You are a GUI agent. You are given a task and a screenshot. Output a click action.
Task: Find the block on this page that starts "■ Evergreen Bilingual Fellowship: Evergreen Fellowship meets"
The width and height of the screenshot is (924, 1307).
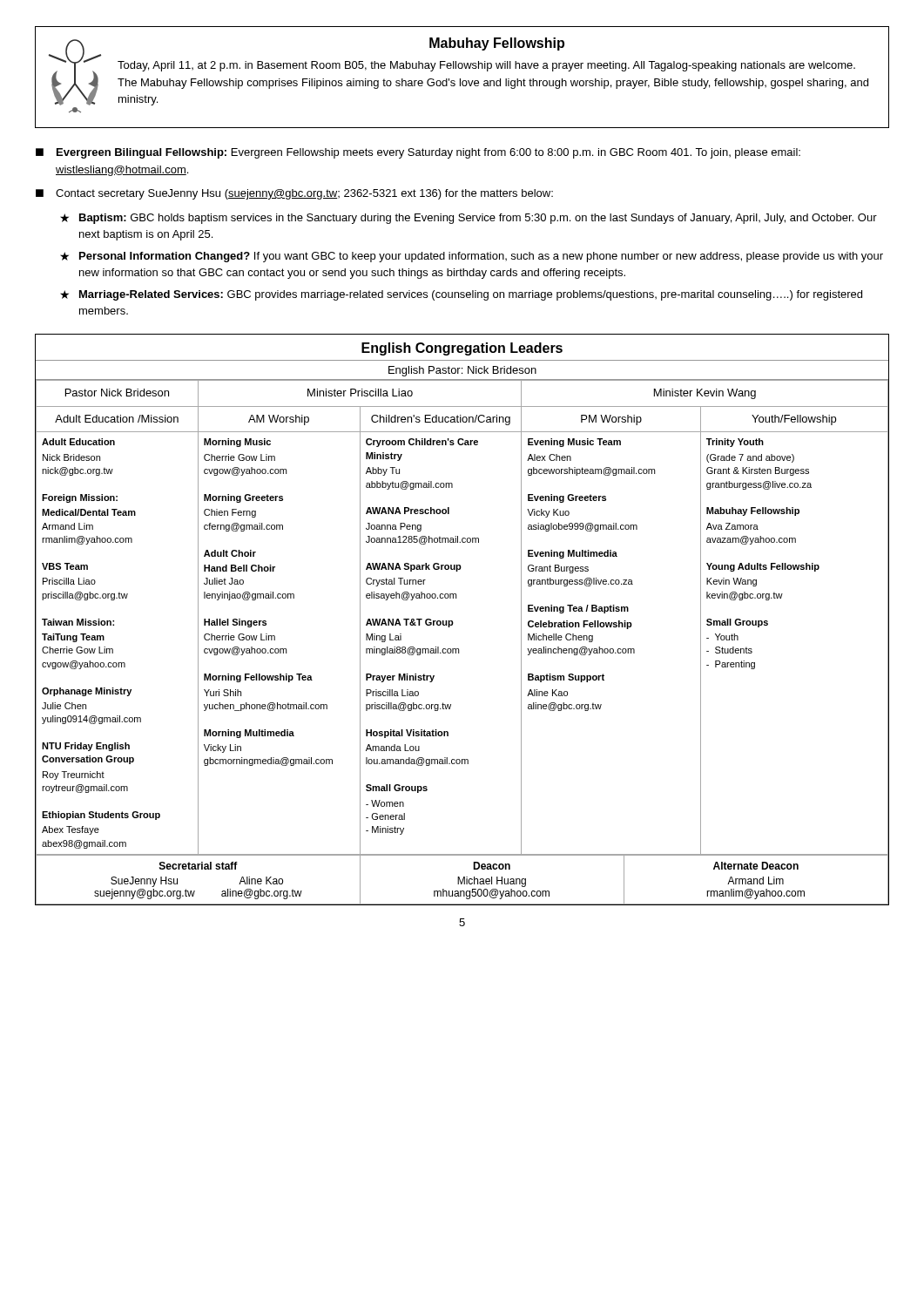point(462,161)
